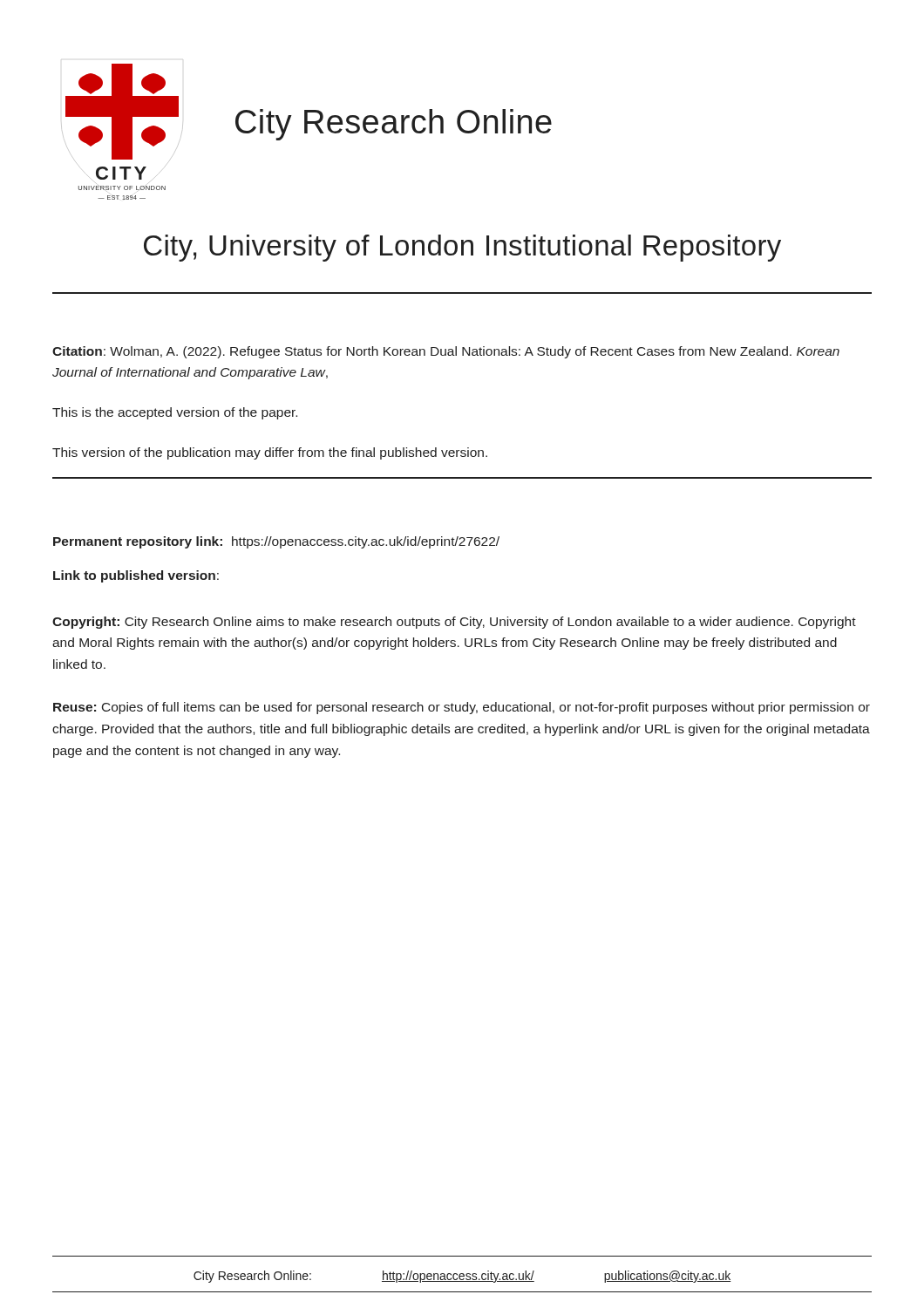Image resolution: width=924 pixels, height=1308 pixels.
Task: Select the text block that reads "This version of the"
Action: tap(270, 452)
